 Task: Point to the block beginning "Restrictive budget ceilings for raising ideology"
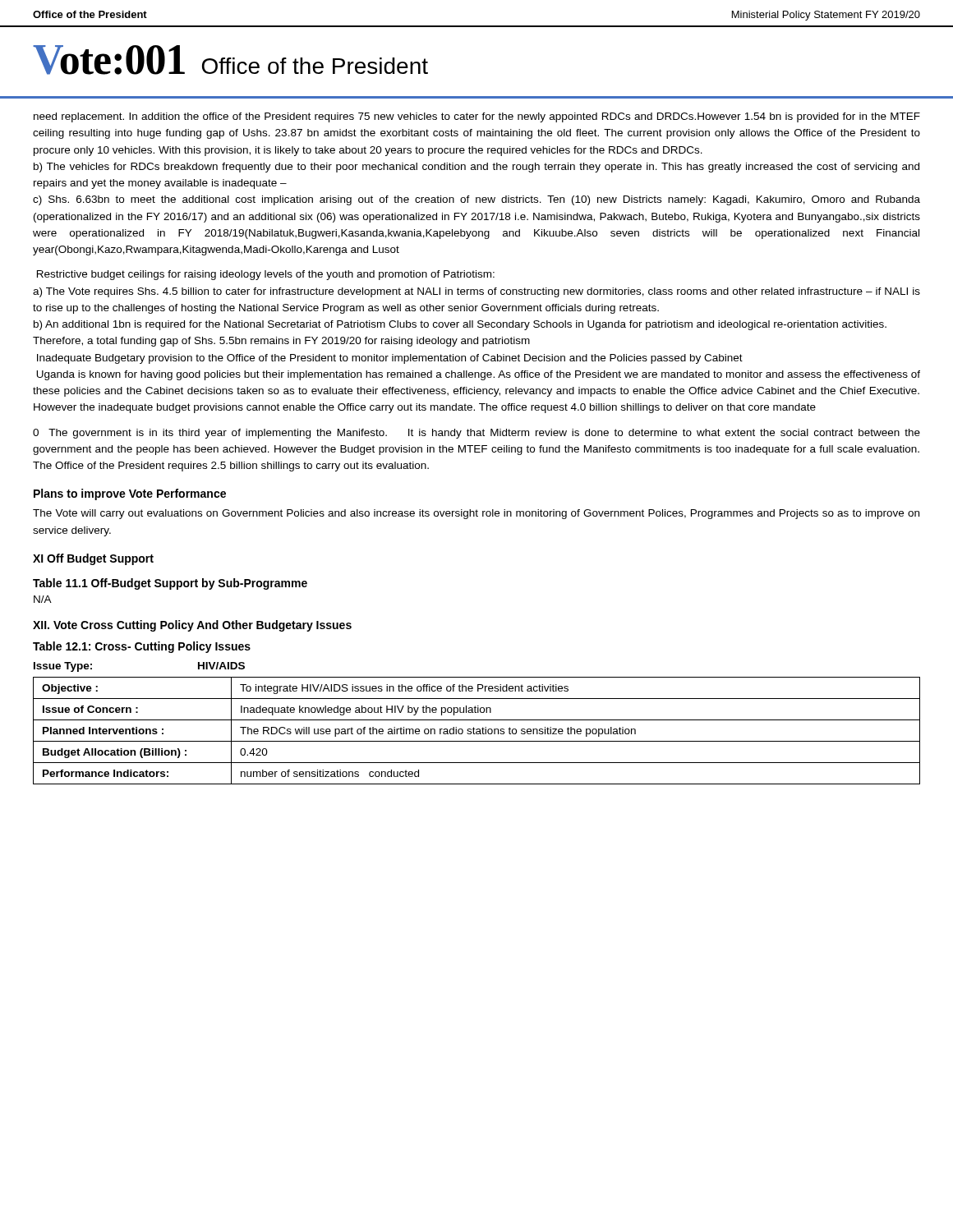pyautogui.click(x=476, y=341)
